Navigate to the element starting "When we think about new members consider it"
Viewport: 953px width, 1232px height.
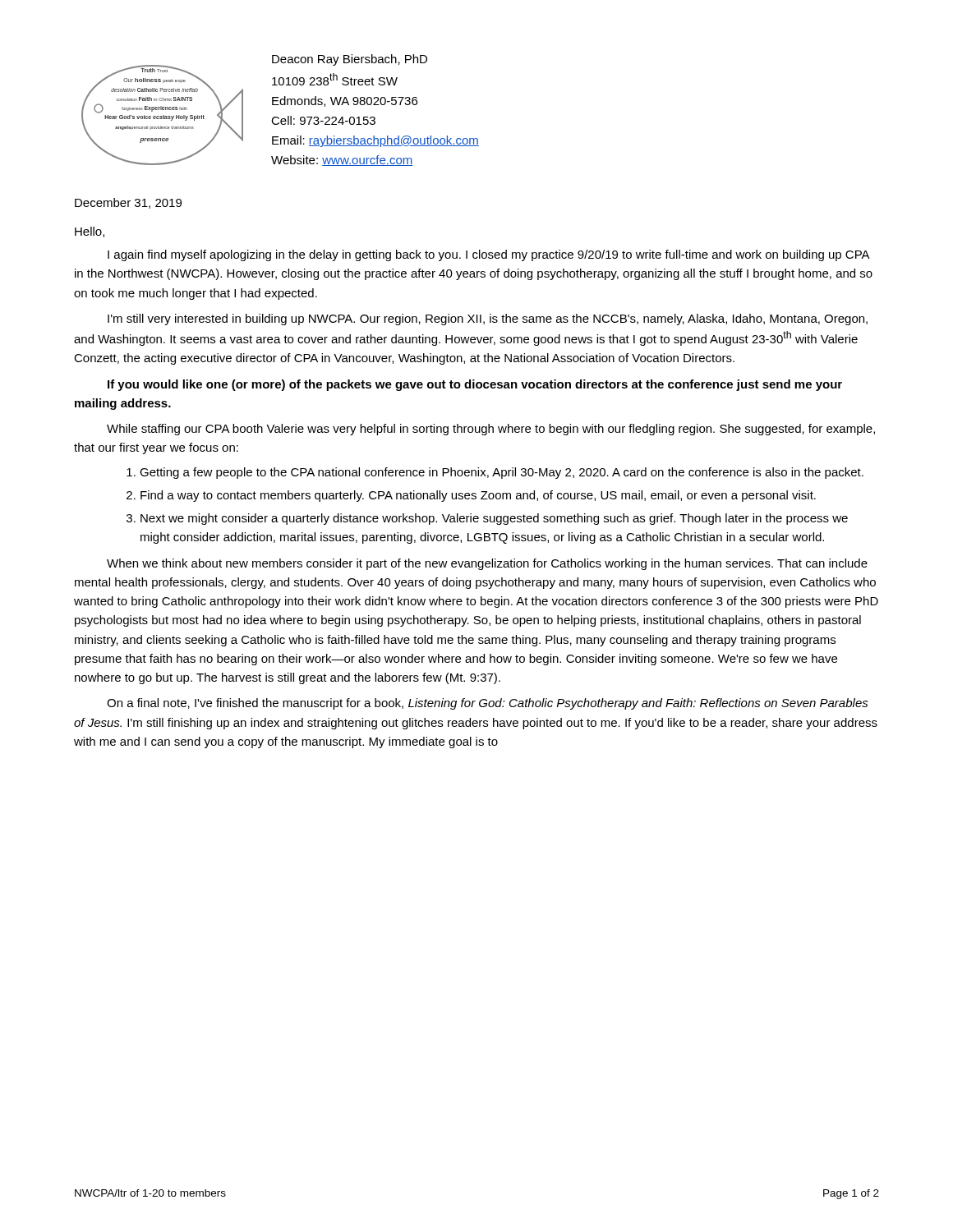tap(476, 620)
